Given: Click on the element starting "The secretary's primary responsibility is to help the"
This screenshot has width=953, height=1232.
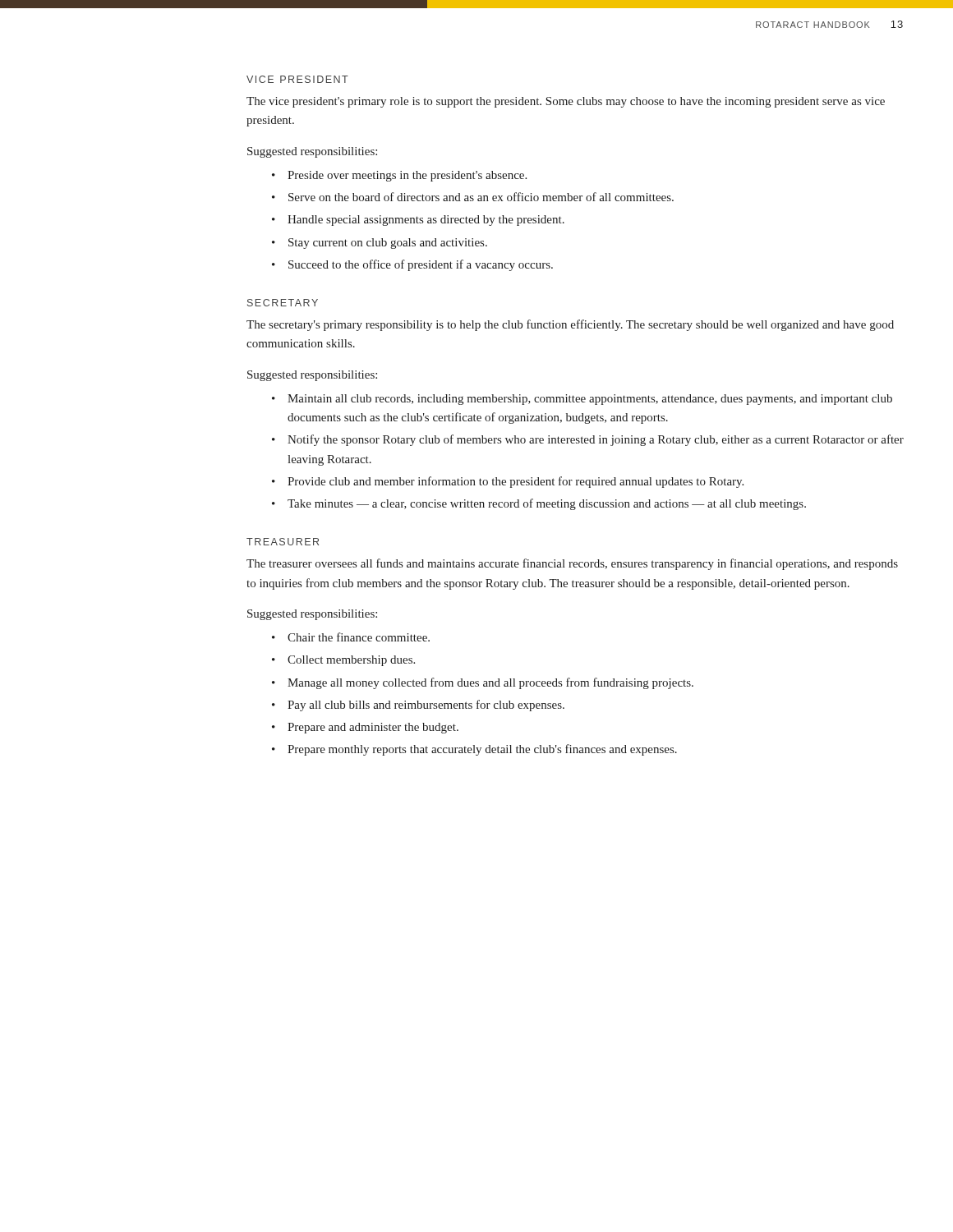Looking at the screenshot, I should tap(570, 334).
